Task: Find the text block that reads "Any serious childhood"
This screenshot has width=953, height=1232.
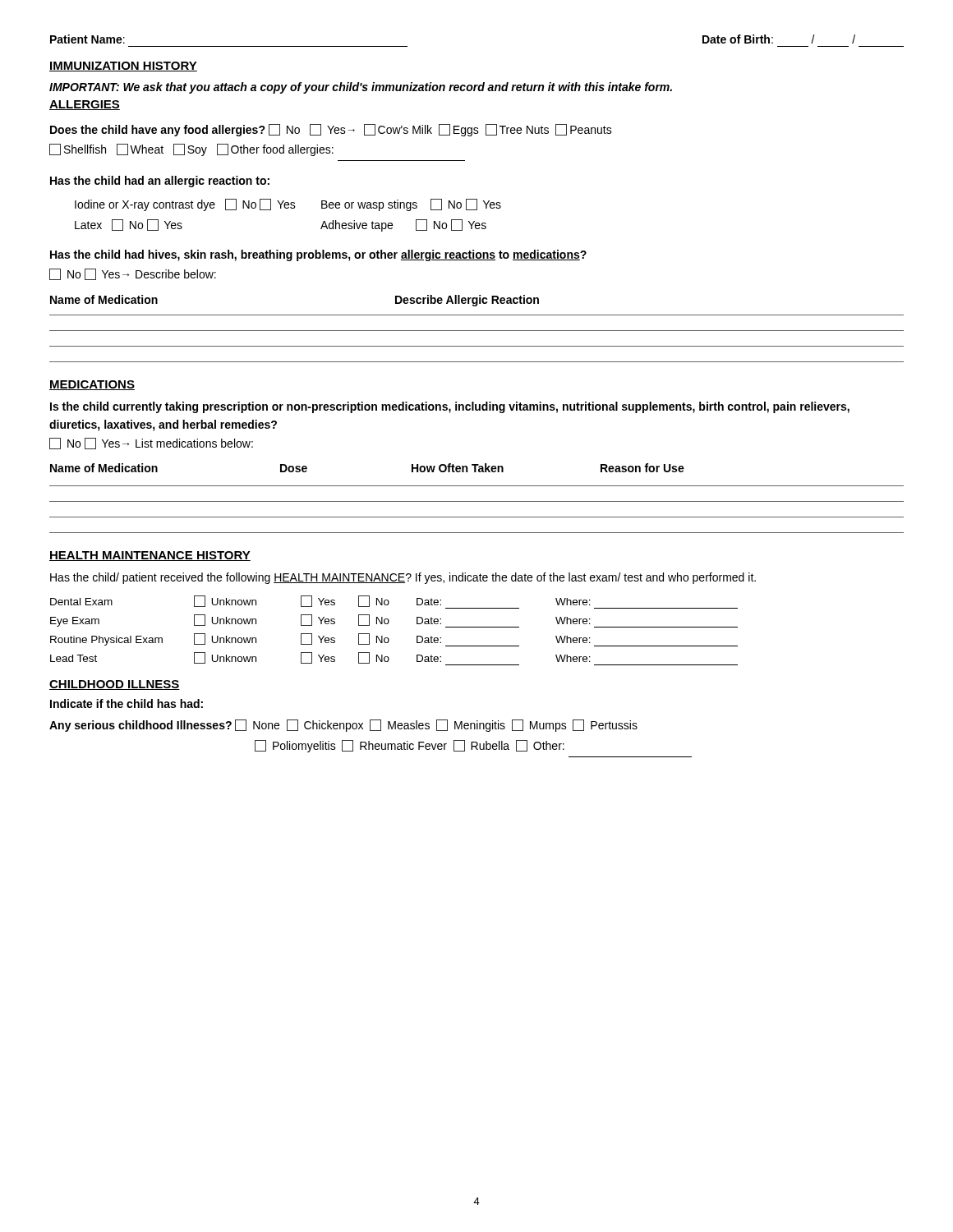Action: (370, 735)
